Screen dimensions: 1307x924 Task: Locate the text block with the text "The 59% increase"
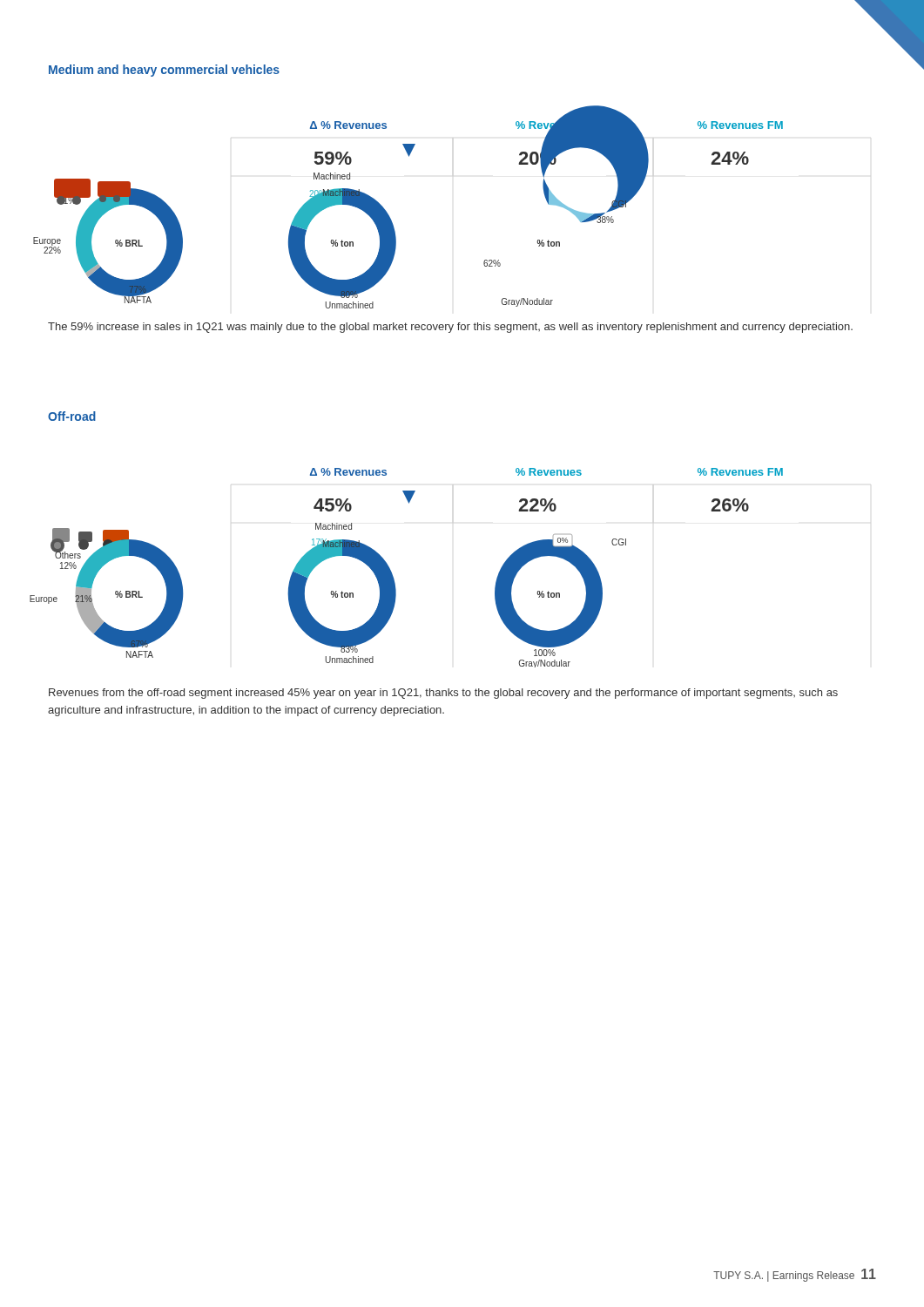(x=451, y=326)
